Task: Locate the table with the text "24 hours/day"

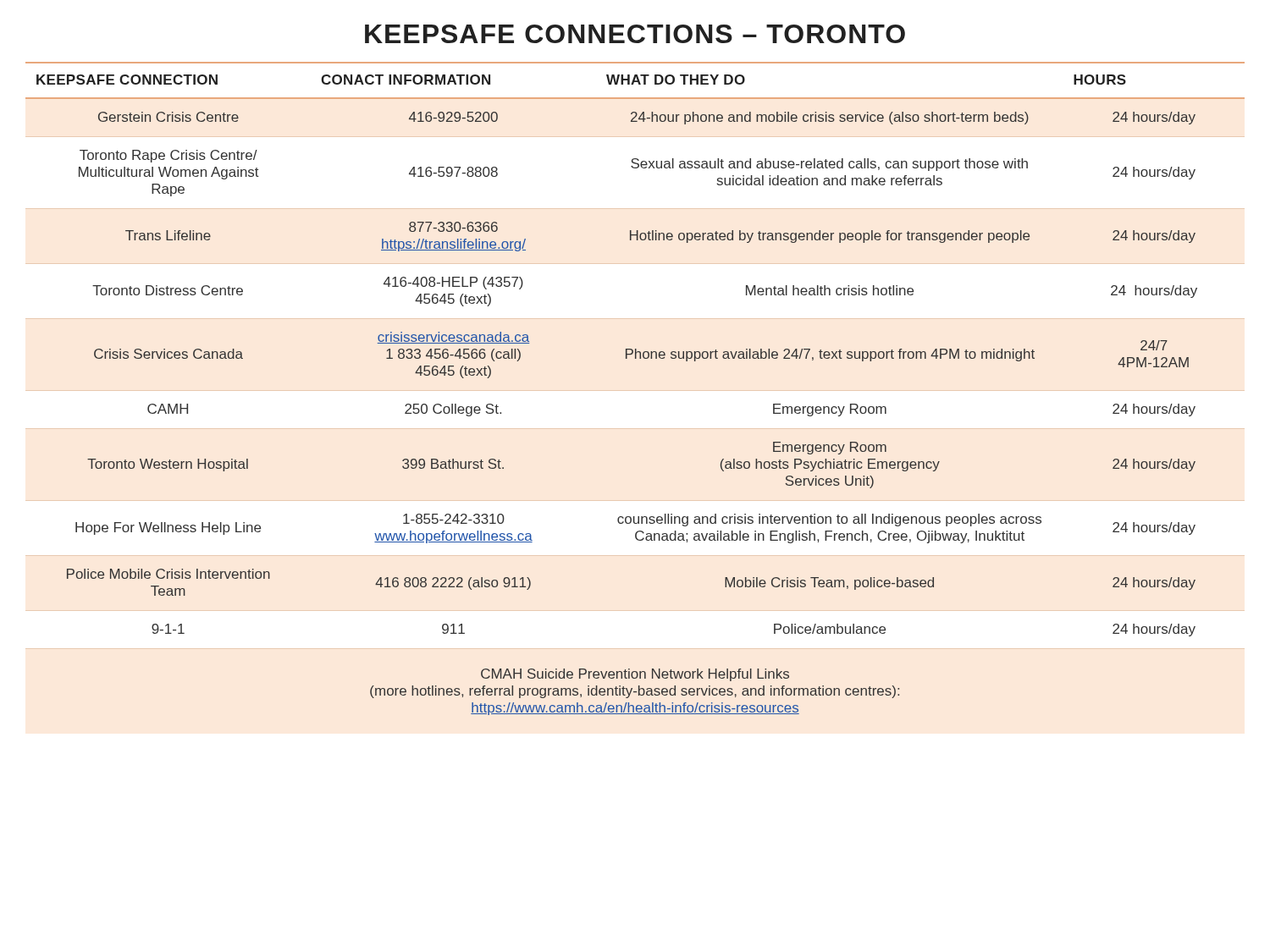Action: click(635, 398)
